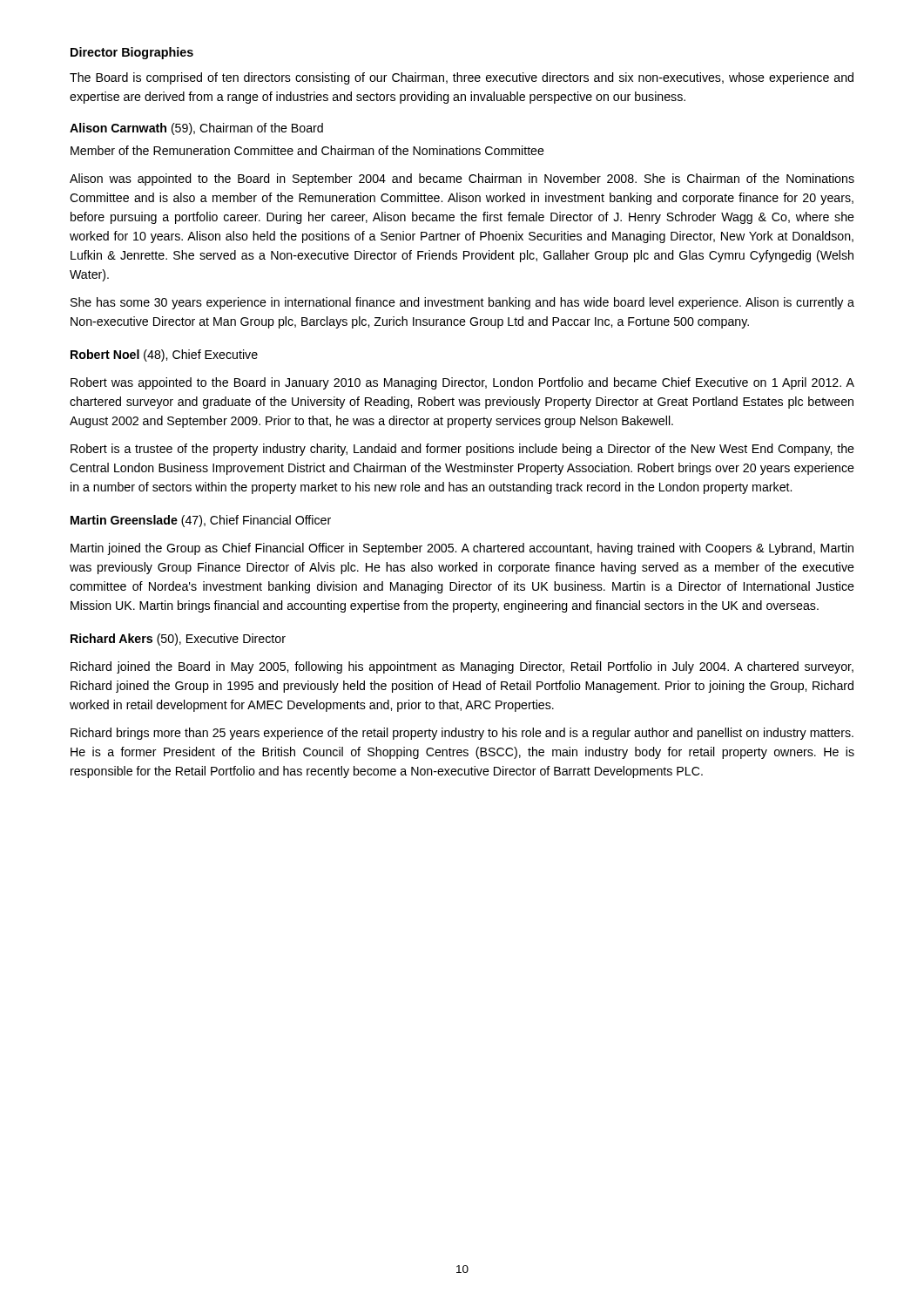Point to the block starting "Member of the Remuneration Committee"
Viewport: 924px width, 1307px height.
point(307,151)
